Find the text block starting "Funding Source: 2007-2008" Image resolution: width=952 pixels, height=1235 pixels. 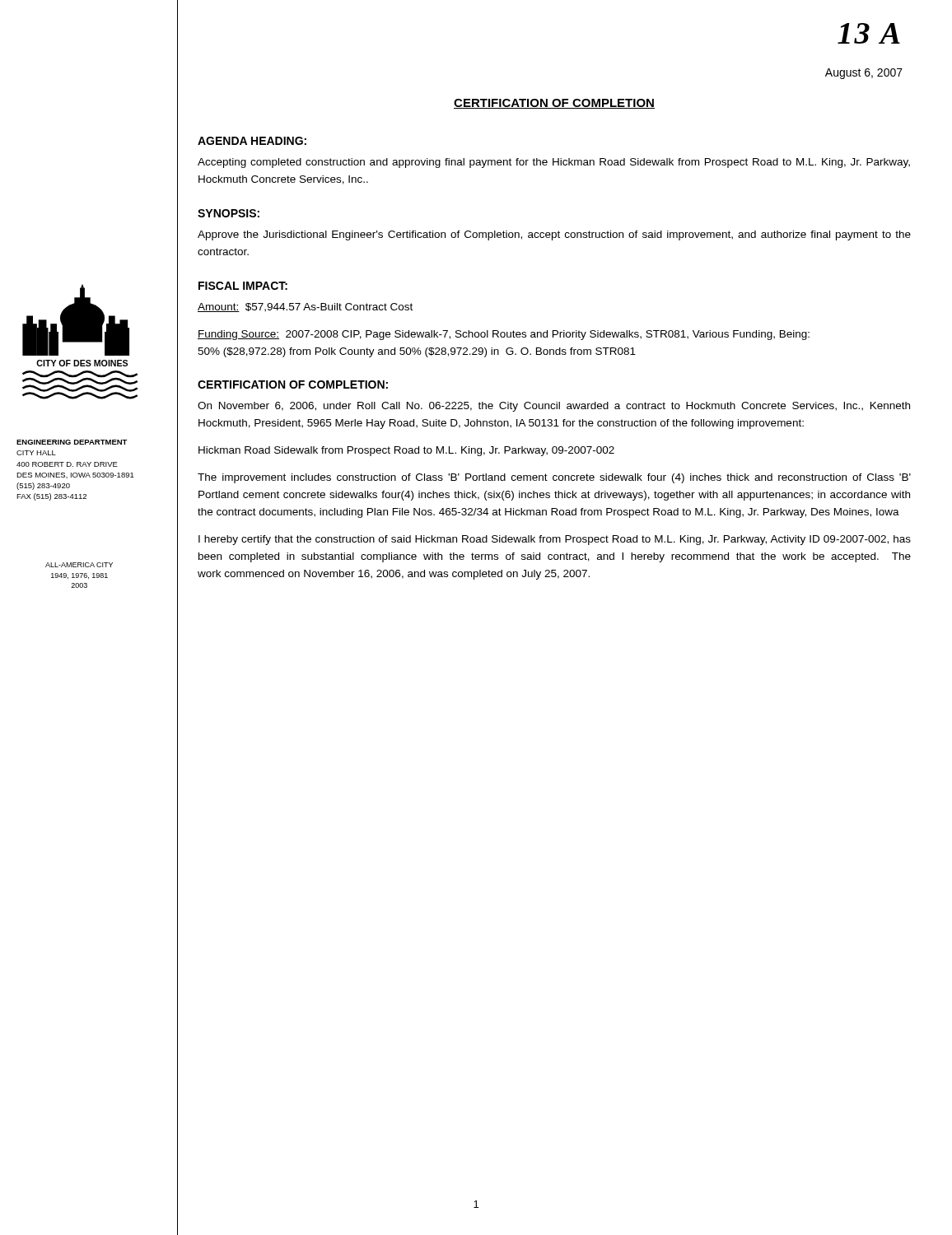point(504,342)
